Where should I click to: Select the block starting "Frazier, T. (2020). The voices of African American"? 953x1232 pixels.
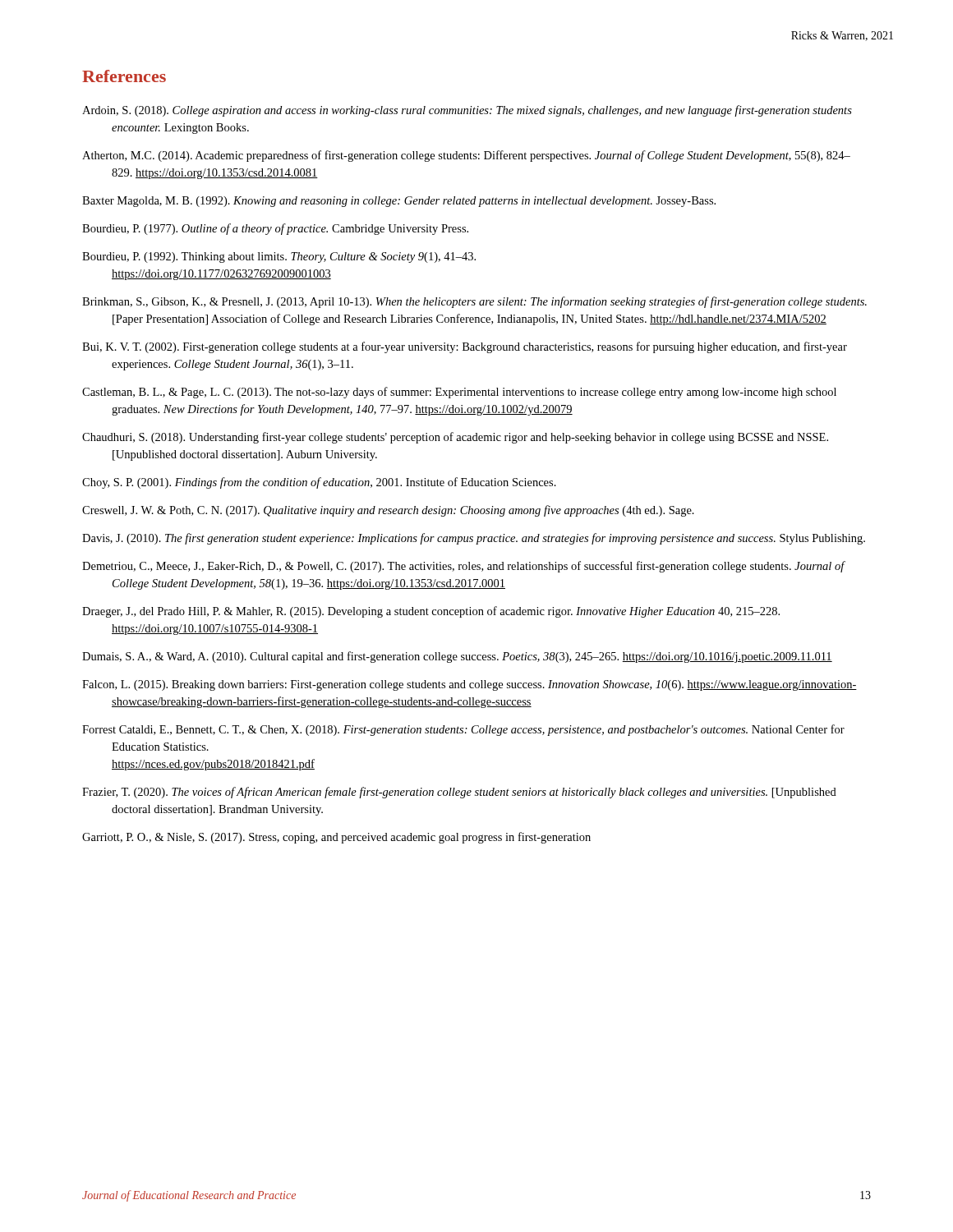tap(459, 801)
